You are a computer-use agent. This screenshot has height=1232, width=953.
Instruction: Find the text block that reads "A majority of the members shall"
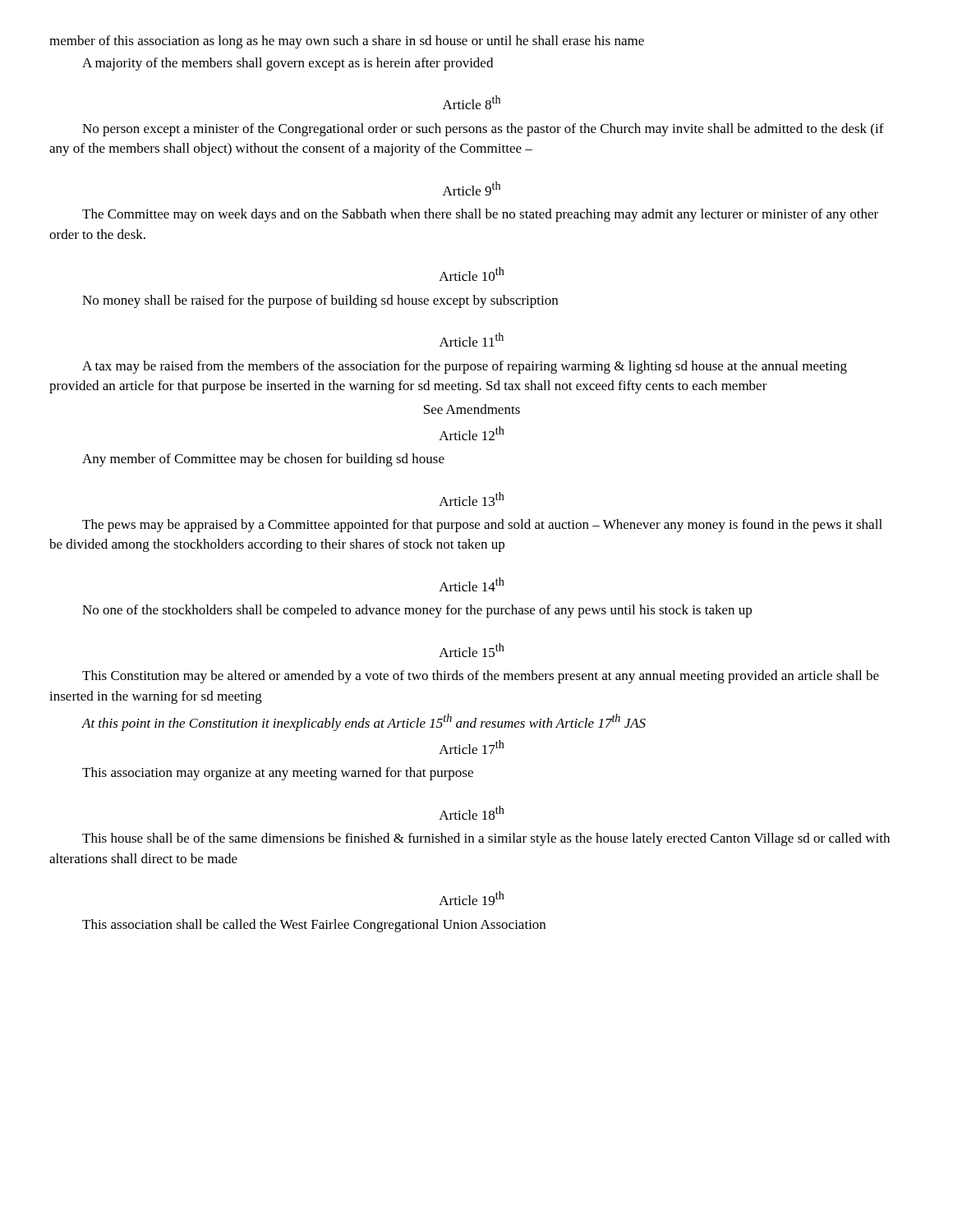[288, 63]
